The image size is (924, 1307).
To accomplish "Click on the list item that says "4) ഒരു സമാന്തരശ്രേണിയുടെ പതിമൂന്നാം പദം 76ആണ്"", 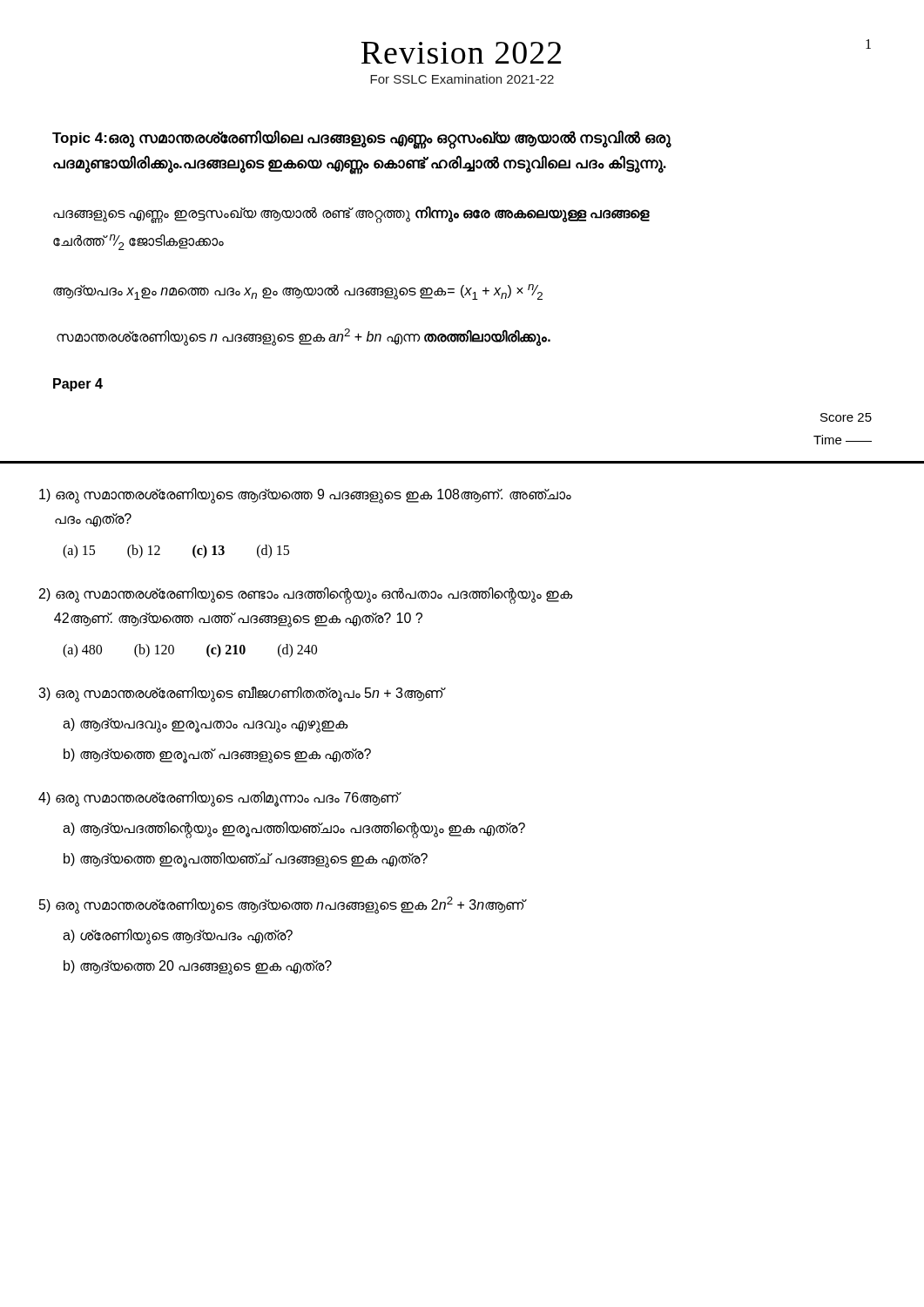I will (x=462, y=829).
